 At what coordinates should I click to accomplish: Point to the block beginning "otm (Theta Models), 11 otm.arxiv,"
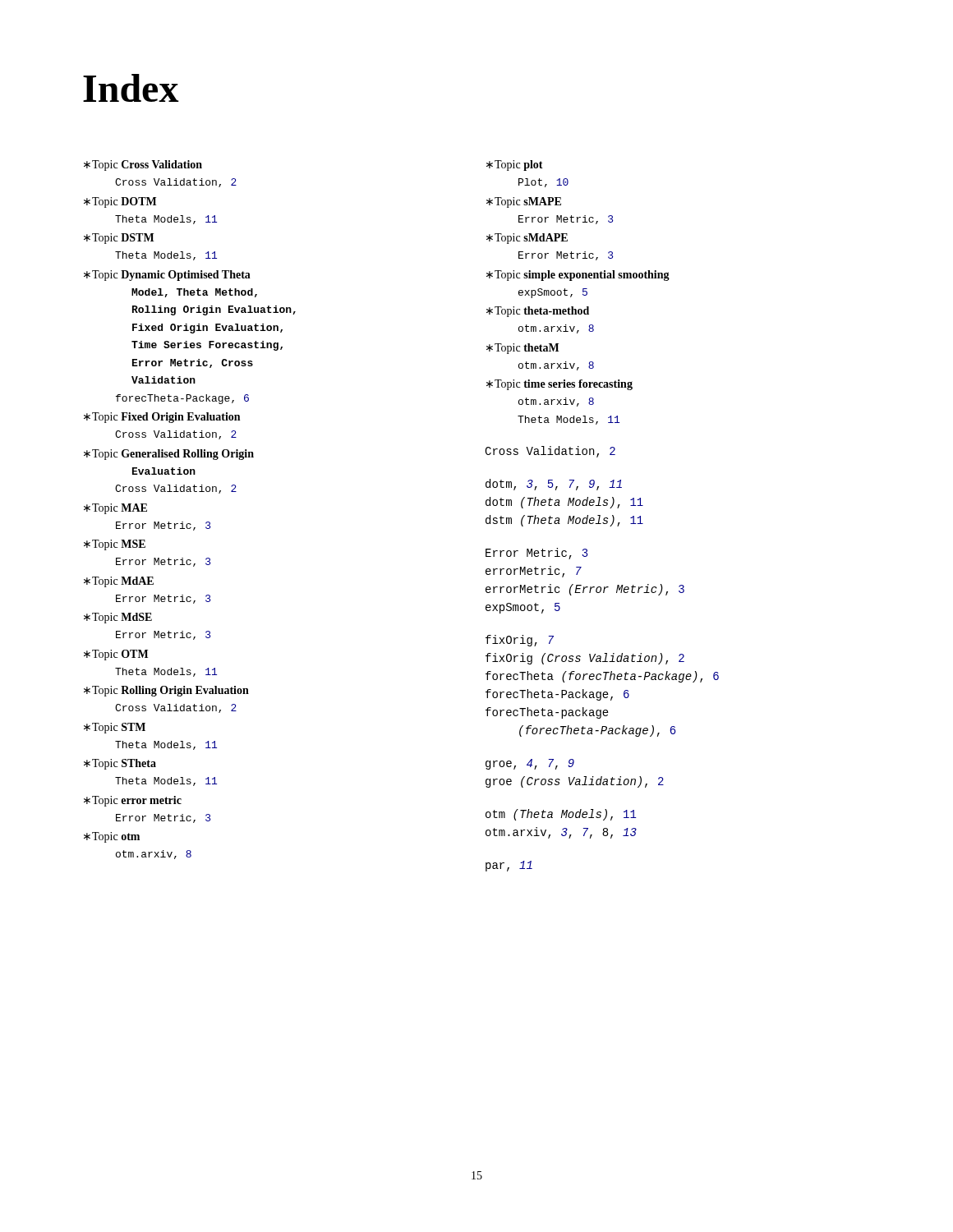tap(561, 824)
